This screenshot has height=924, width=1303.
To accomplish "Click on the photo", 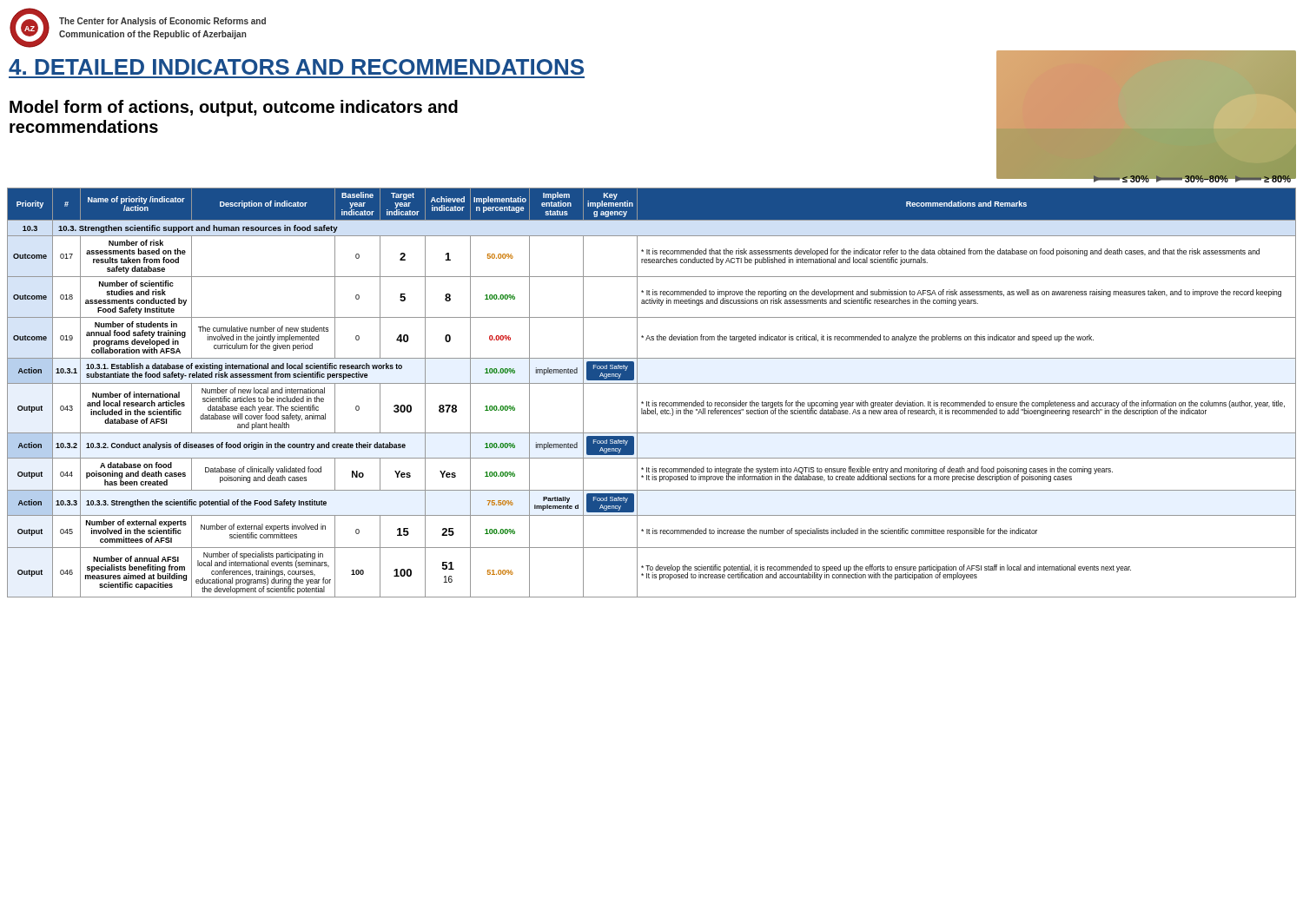I will 1146,115.
